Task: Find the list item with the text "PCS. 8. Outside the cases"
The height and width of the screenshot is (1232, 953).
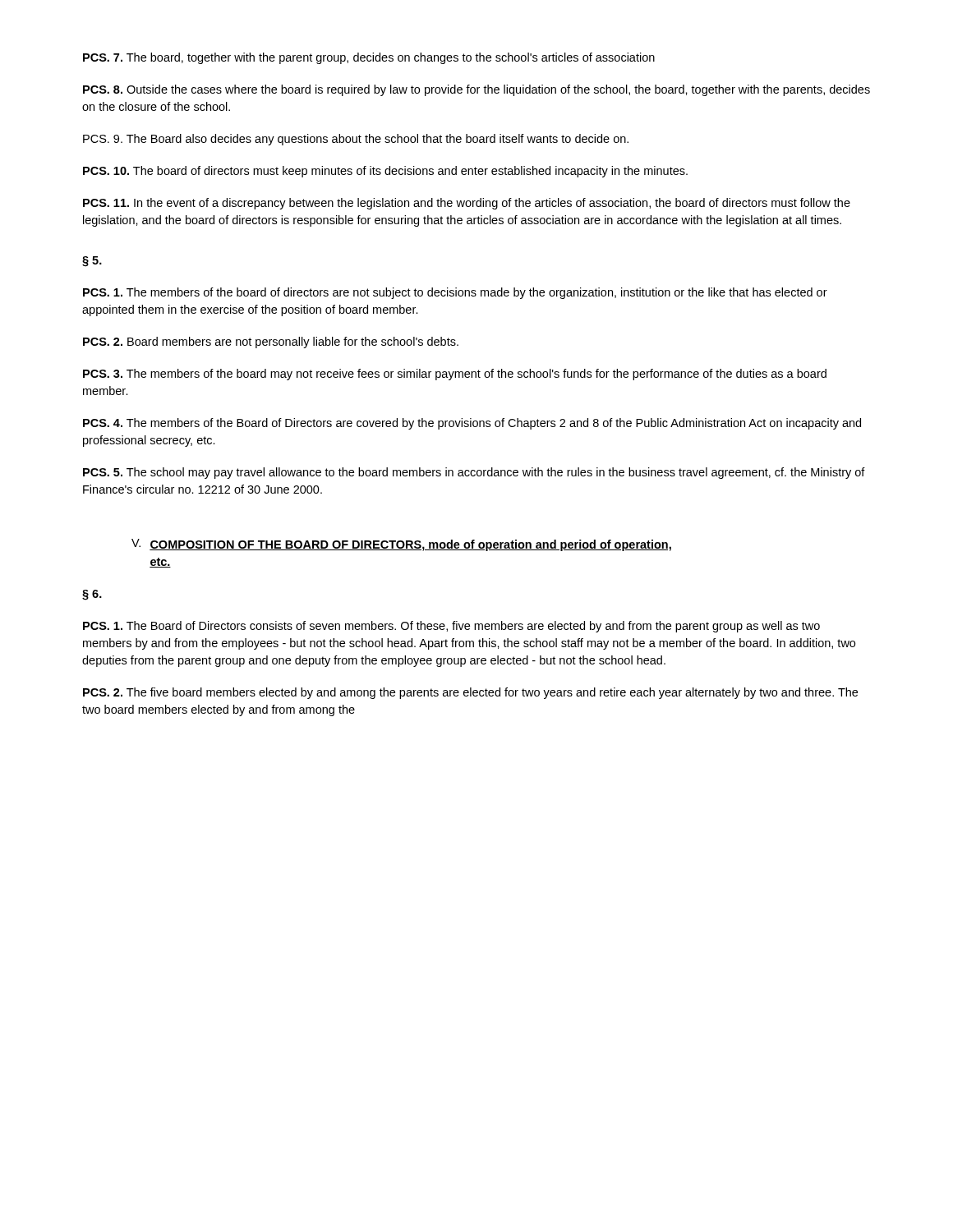Action: tap(476, 98)
